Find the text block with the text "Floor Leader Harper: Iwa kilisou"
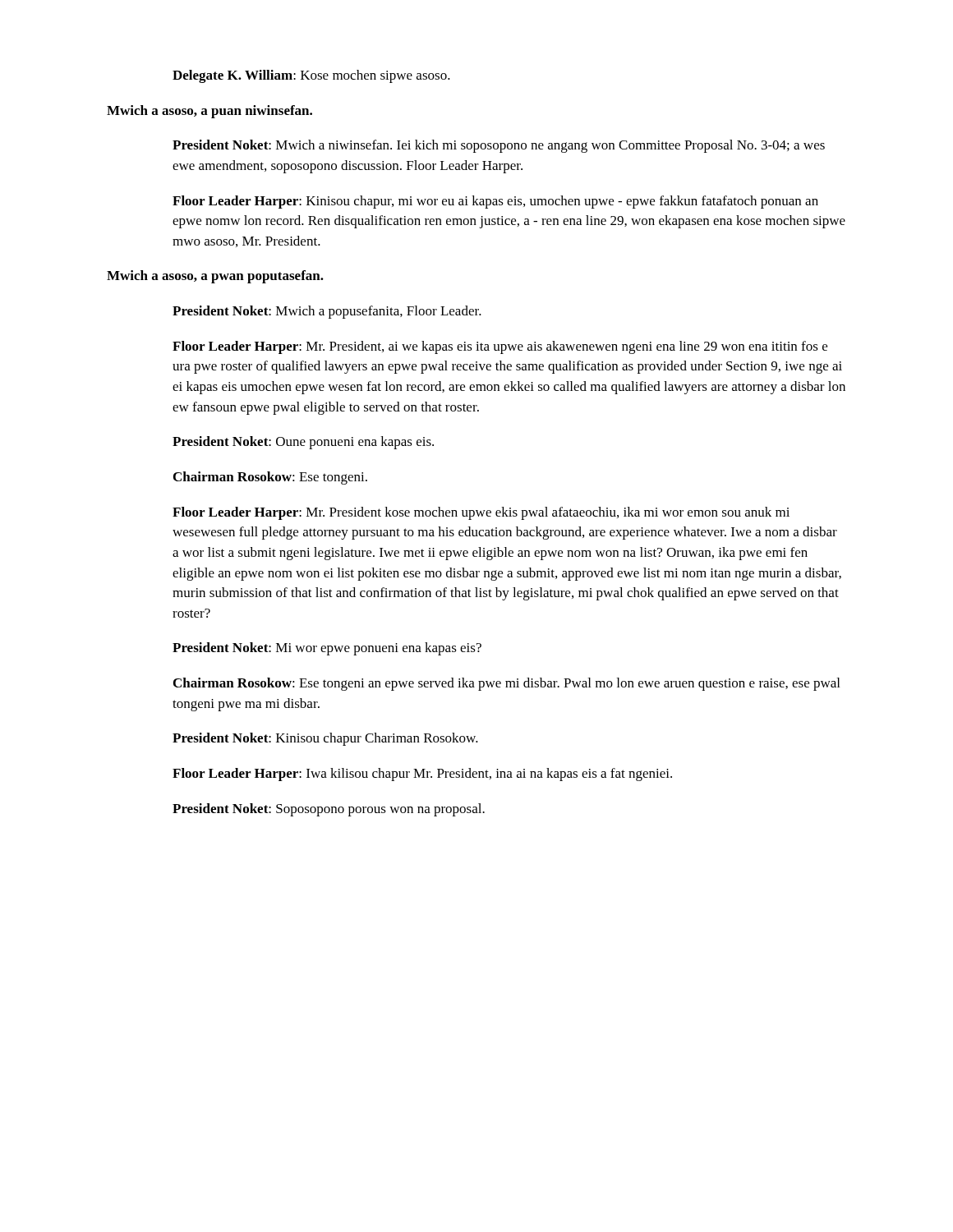 click(x=423, y=773)
